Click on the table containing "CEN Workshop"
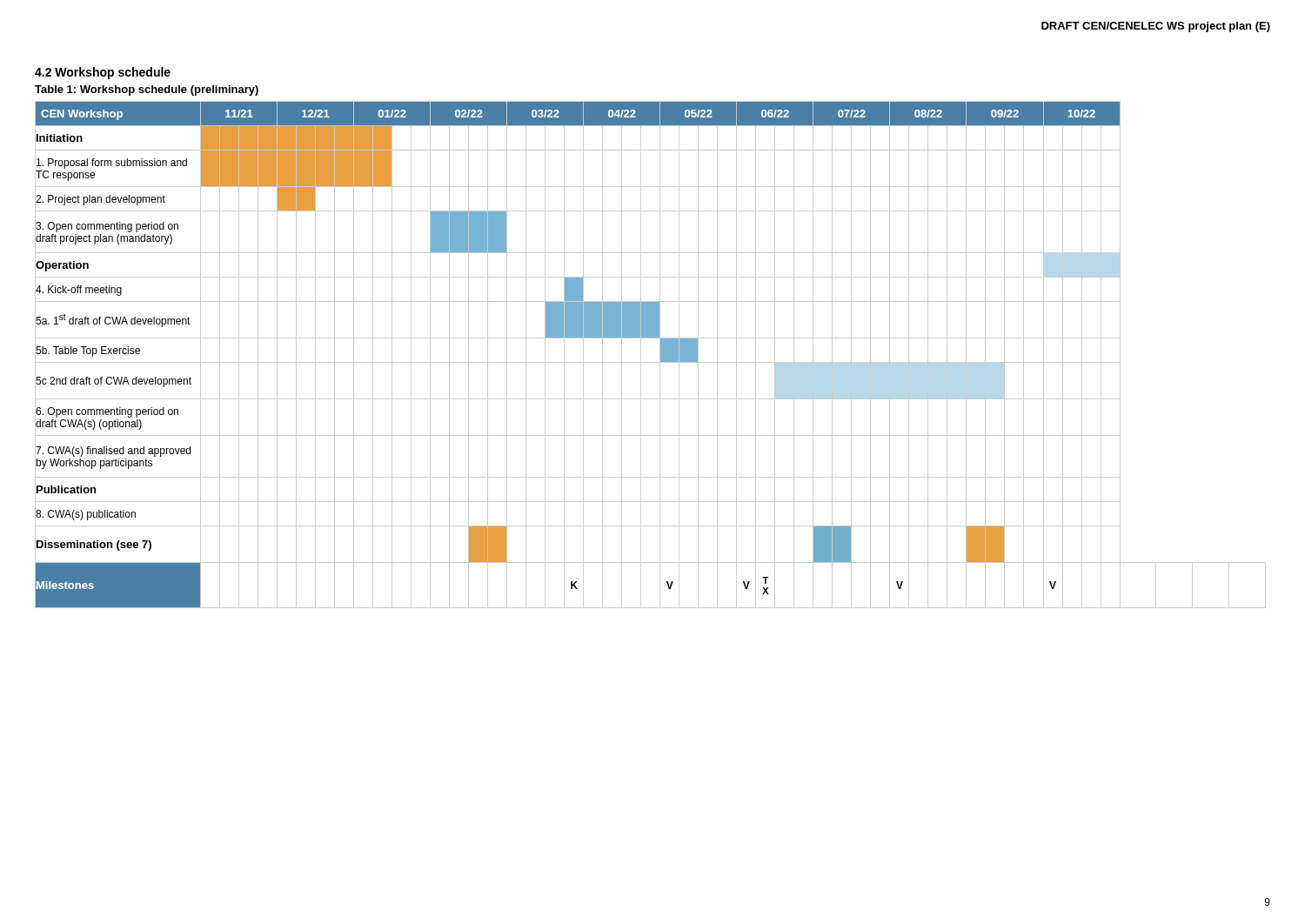 [652, 355]
